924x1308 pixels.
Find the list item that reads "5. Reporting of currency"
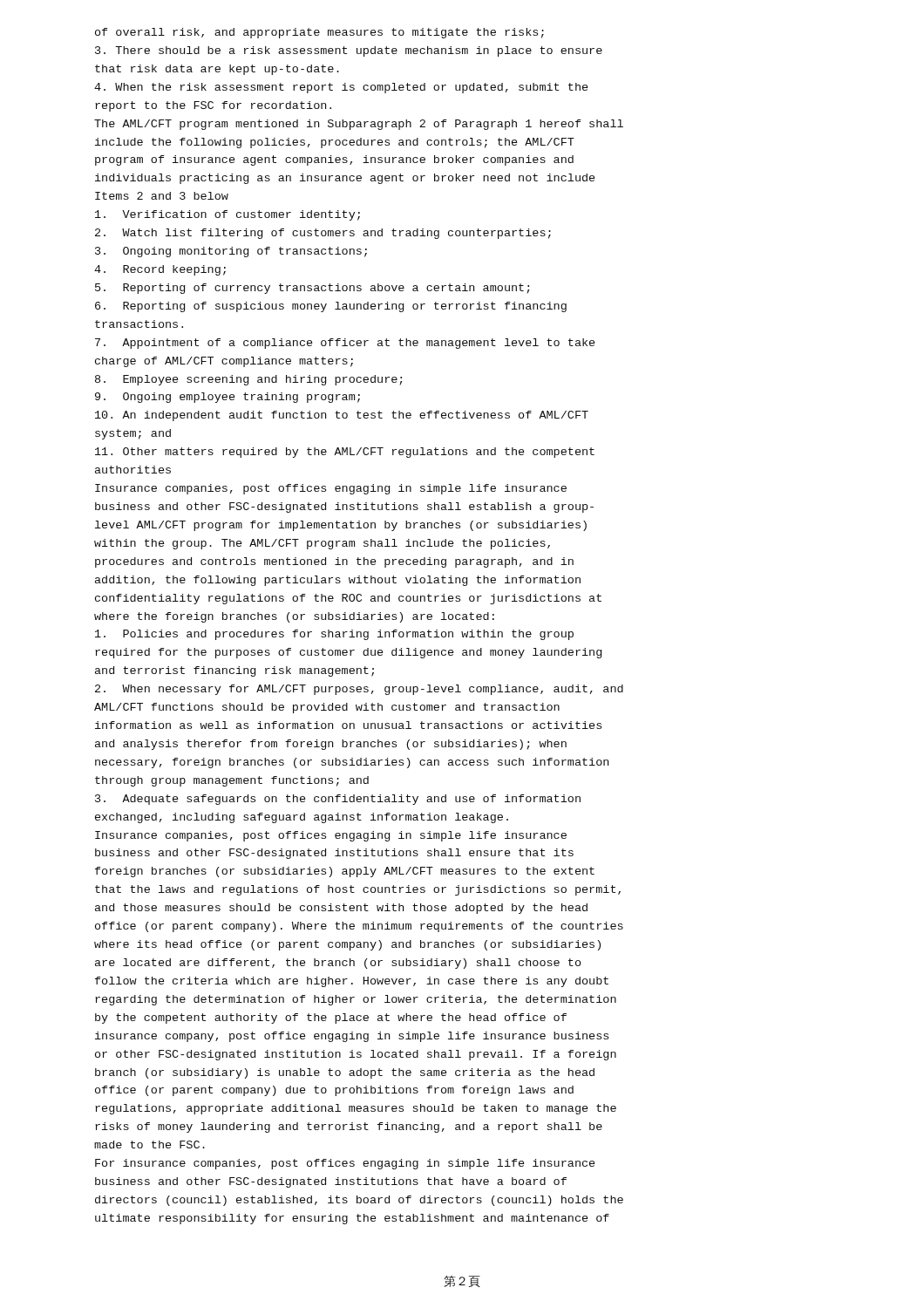point(313,288)
